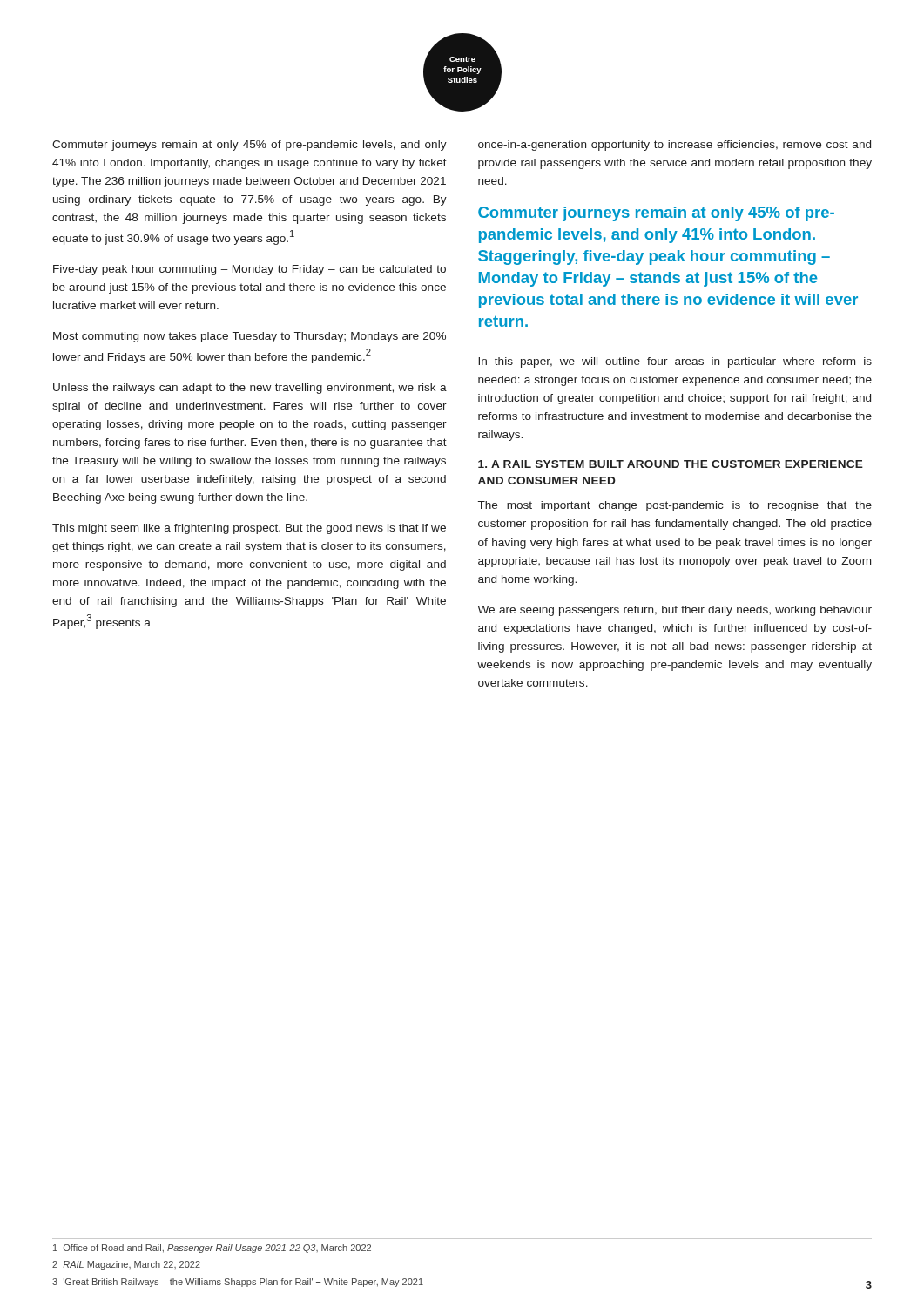
Task: Point to the block starting "2 RAIL Magazine, March 22, 2022"
Action: click(x=126, y=1264)
